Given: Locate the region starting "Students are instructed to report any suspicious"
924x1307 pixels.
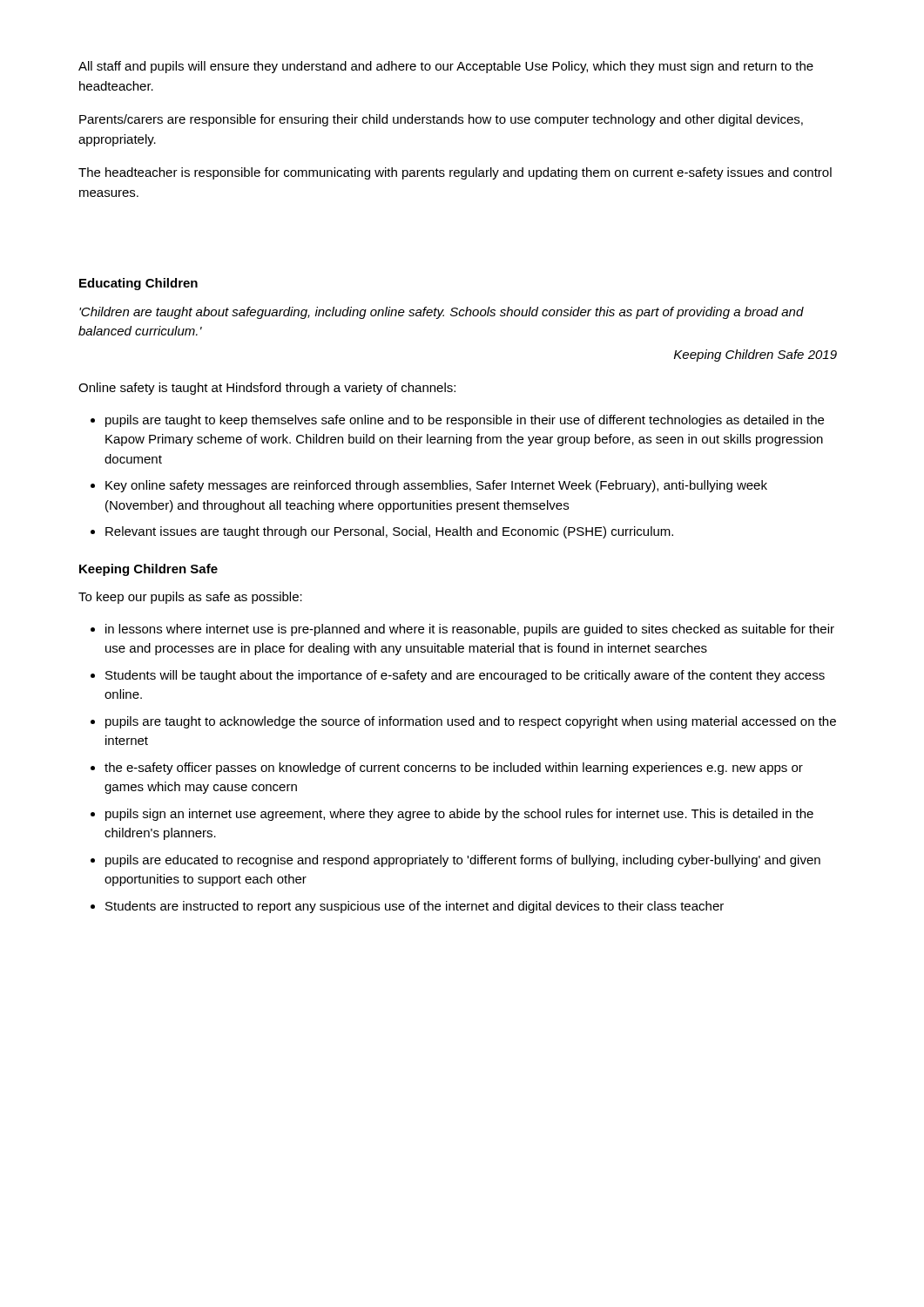Looking at the screenshot, I should (x=414, y=905).
